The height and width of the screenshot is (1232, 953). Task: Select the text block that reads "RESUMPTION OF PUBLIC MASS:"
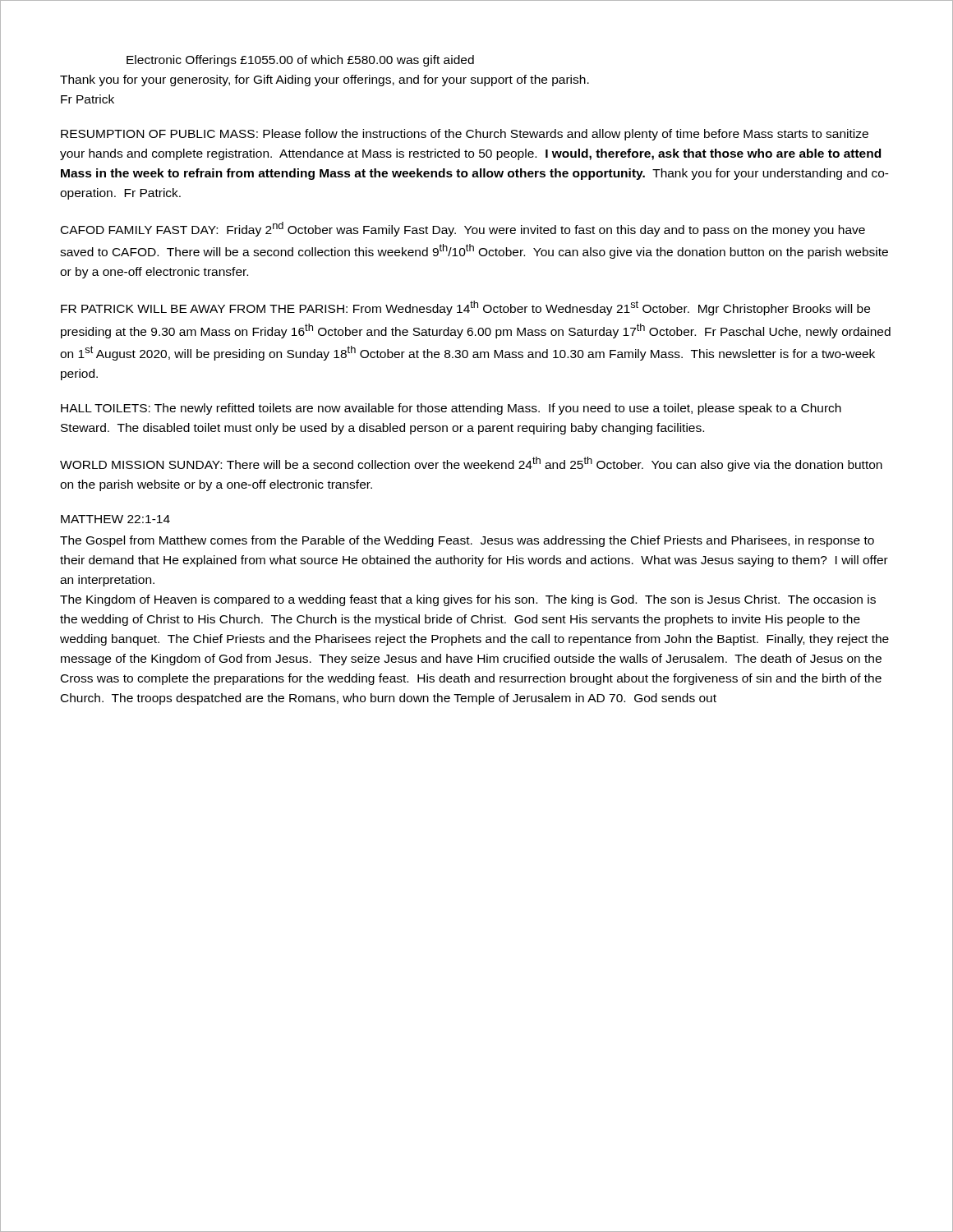[474, 163]
